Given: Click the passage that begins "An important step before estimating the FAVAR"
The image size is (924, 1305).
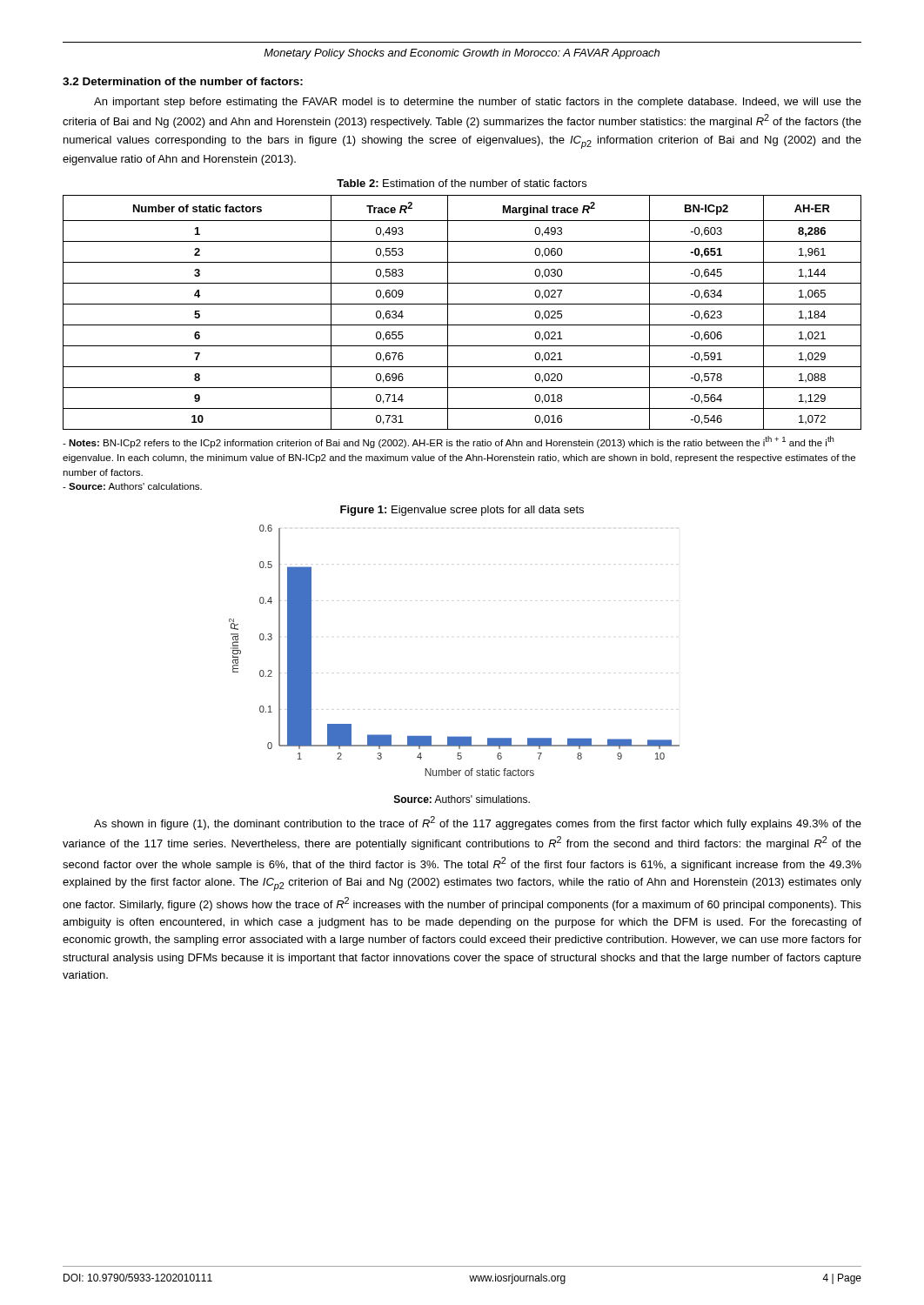Looking at the screenshot, I should click(462, 130).
